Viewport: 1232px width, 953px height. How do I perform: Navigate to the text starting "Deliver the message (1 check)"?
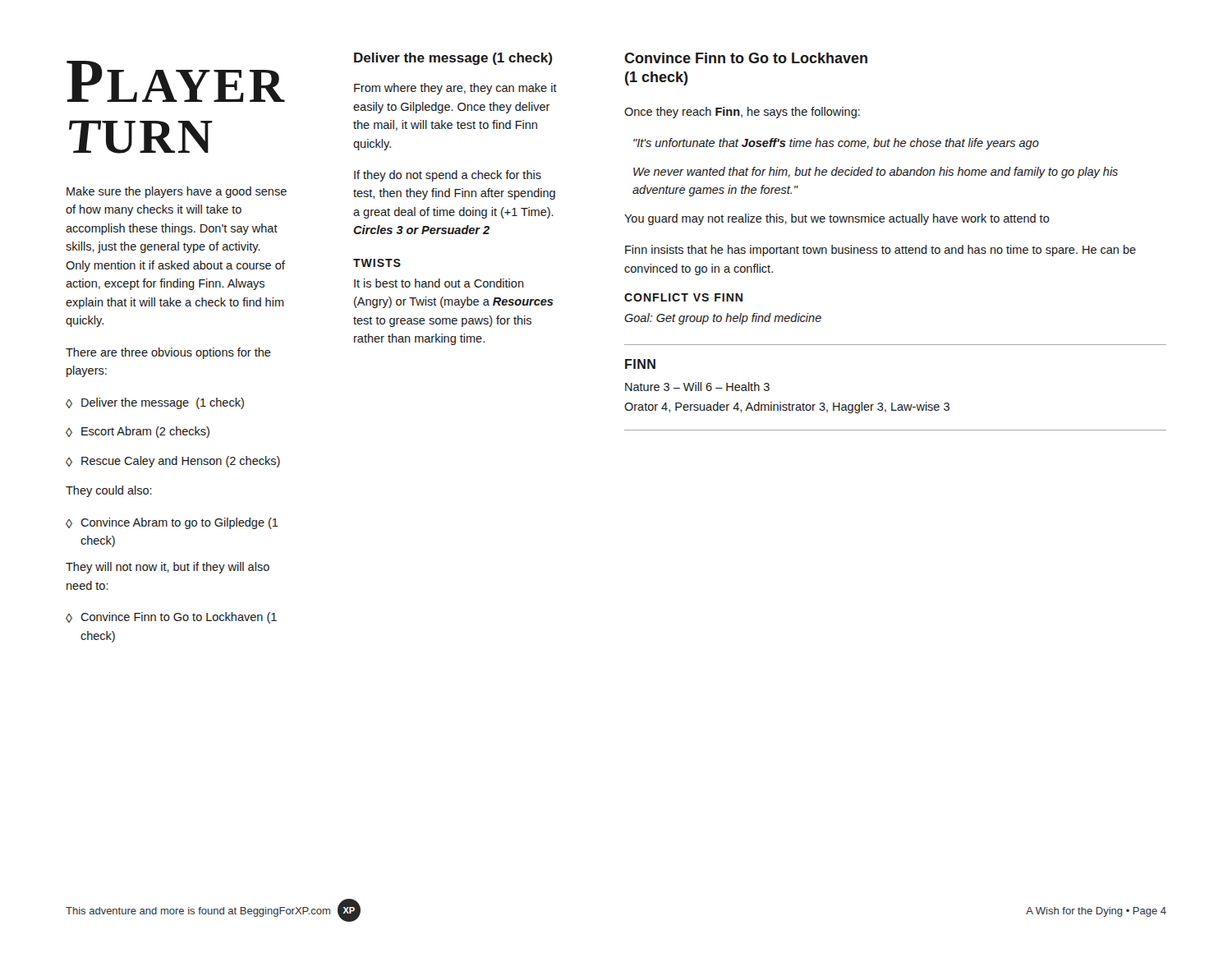point(453,58)
